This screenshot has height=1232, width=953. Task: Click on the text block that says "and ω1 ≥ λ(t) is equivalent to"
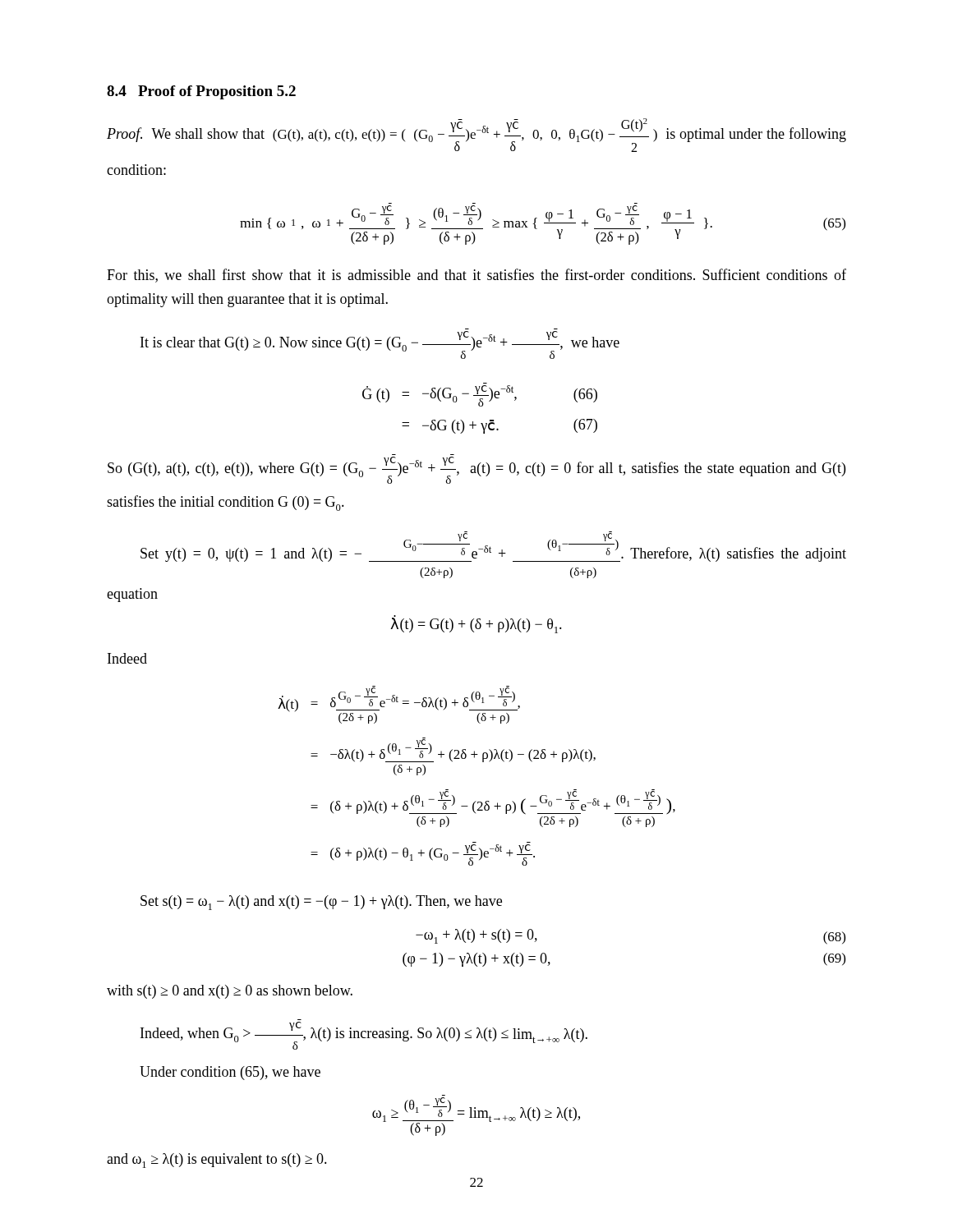pyautogui.click(x=217, y=1160)
